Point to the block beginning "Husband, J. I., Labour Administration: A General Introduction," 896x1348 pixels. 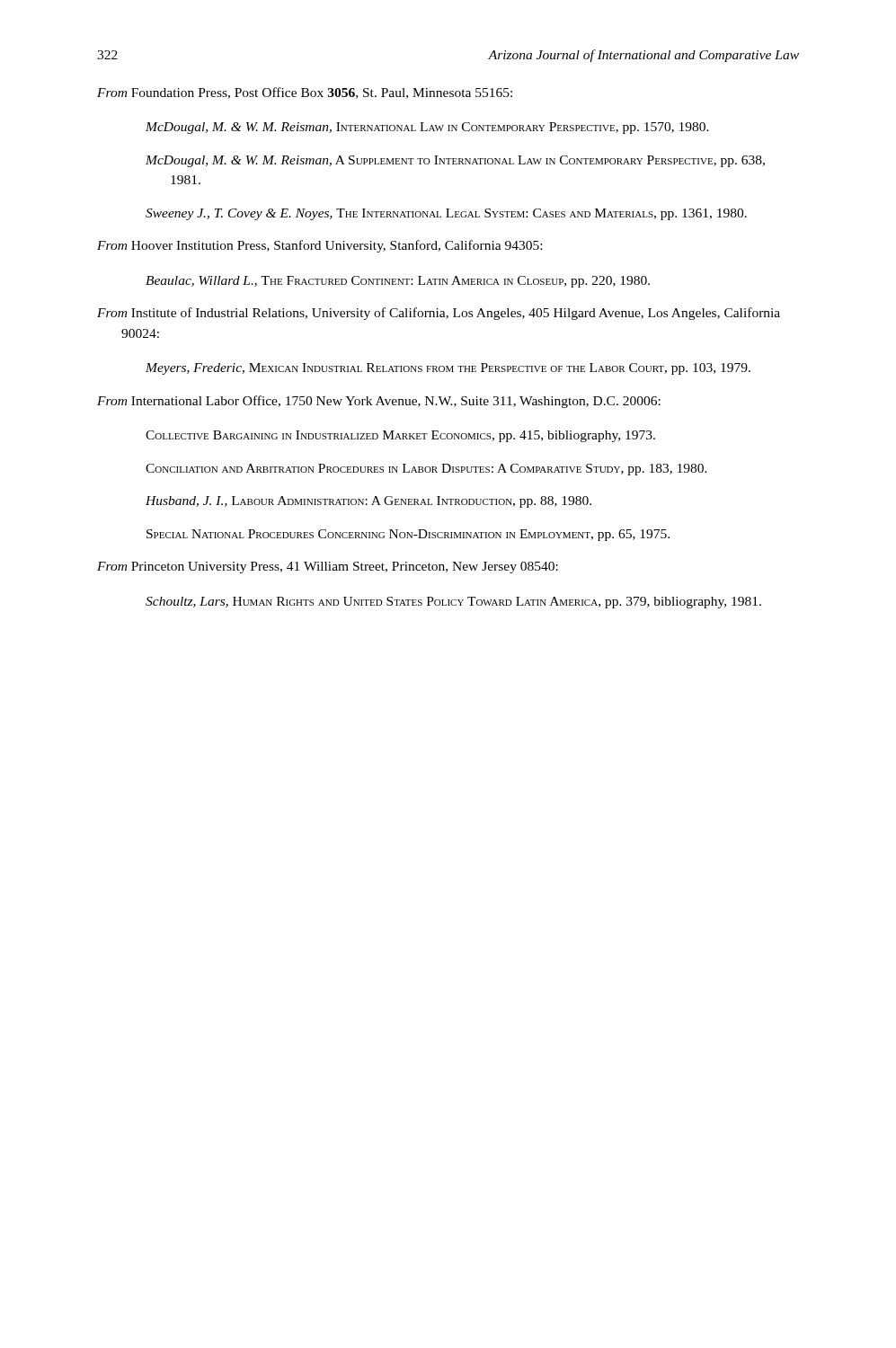pyautogui.click(x=472, y=501)
